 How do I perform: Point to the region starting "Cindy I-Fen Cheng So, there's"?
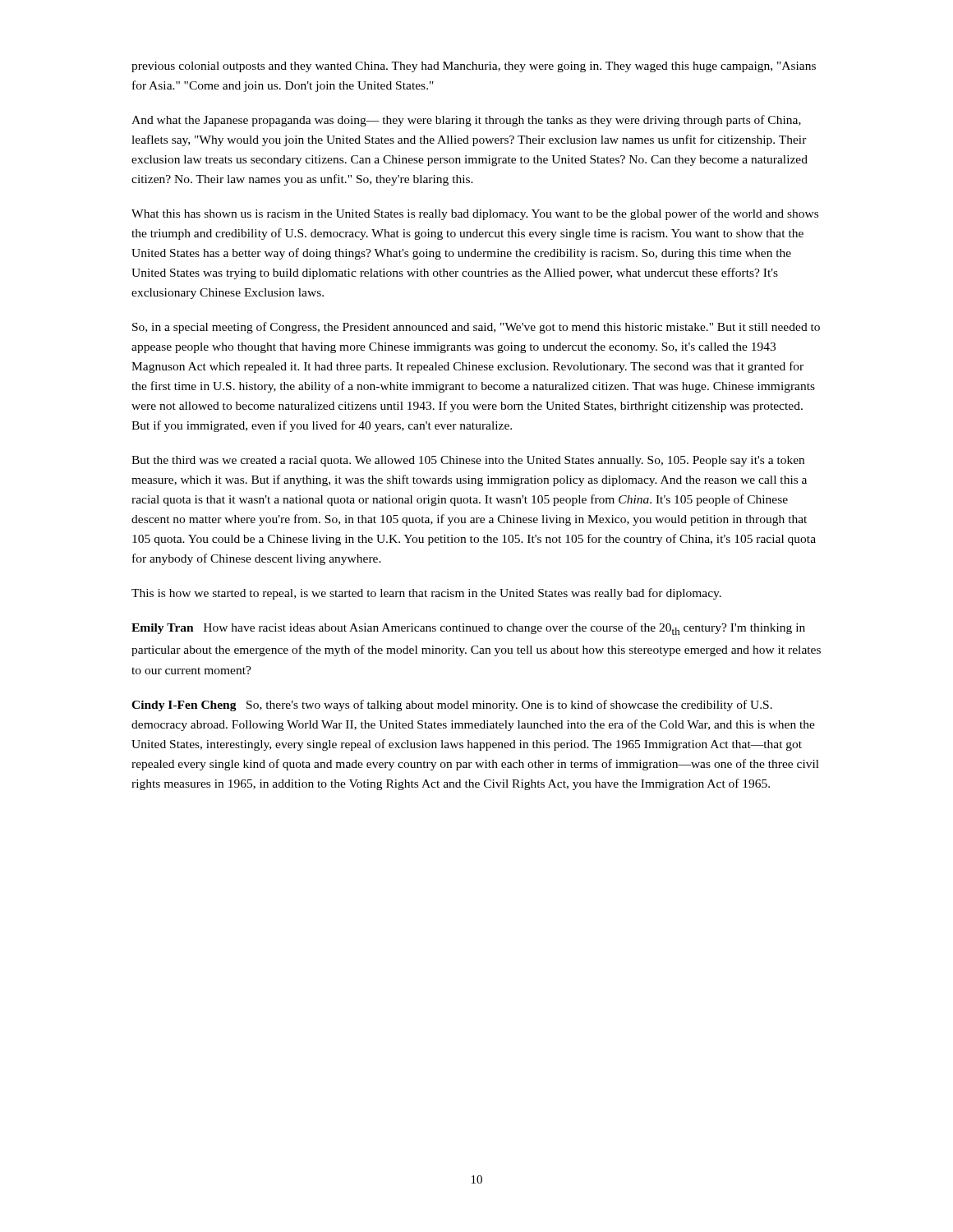click(475, 743)
